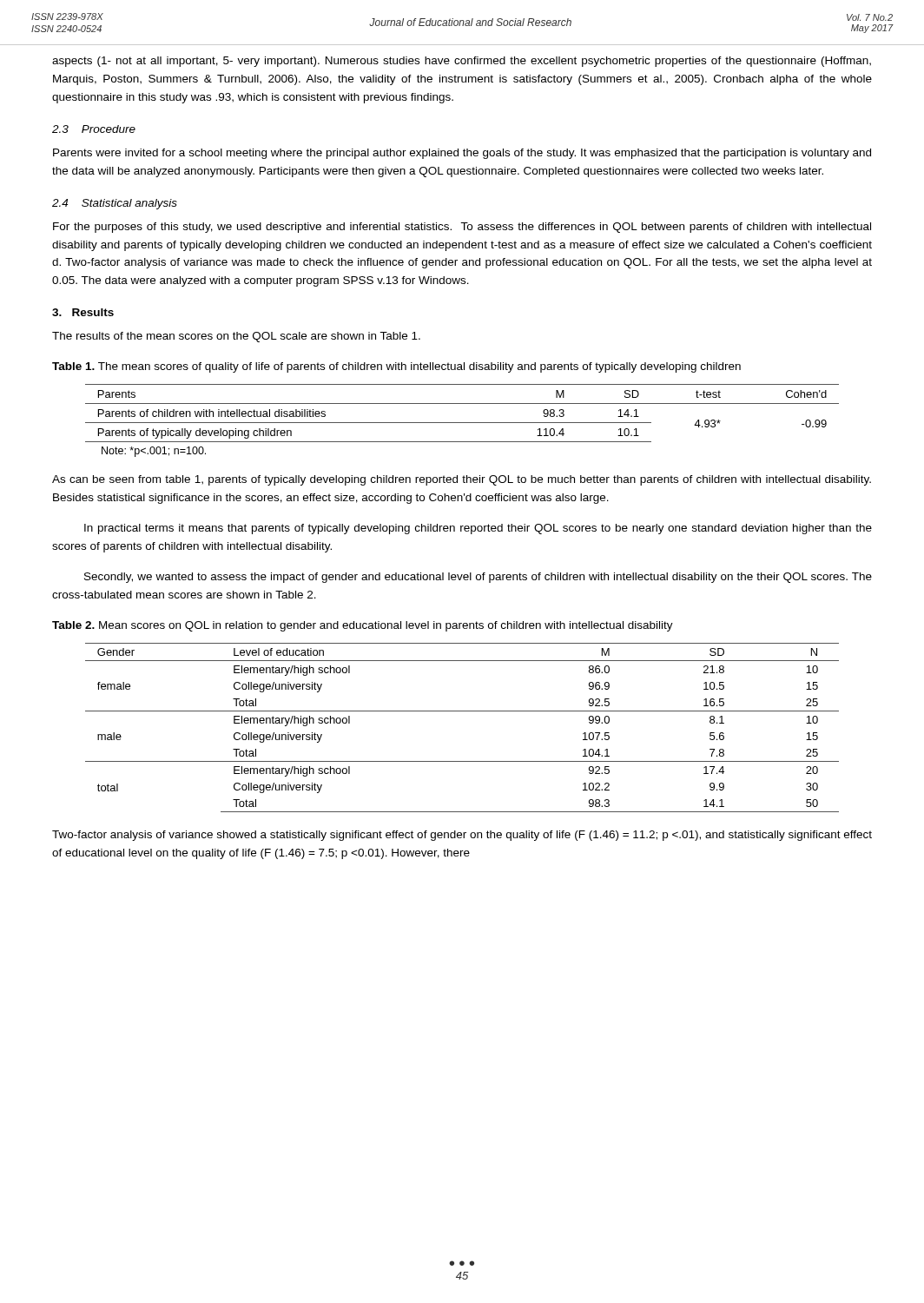Locate the section header that reads "2.3 Procedure"
924x1303 pixels.
point(94,129)
